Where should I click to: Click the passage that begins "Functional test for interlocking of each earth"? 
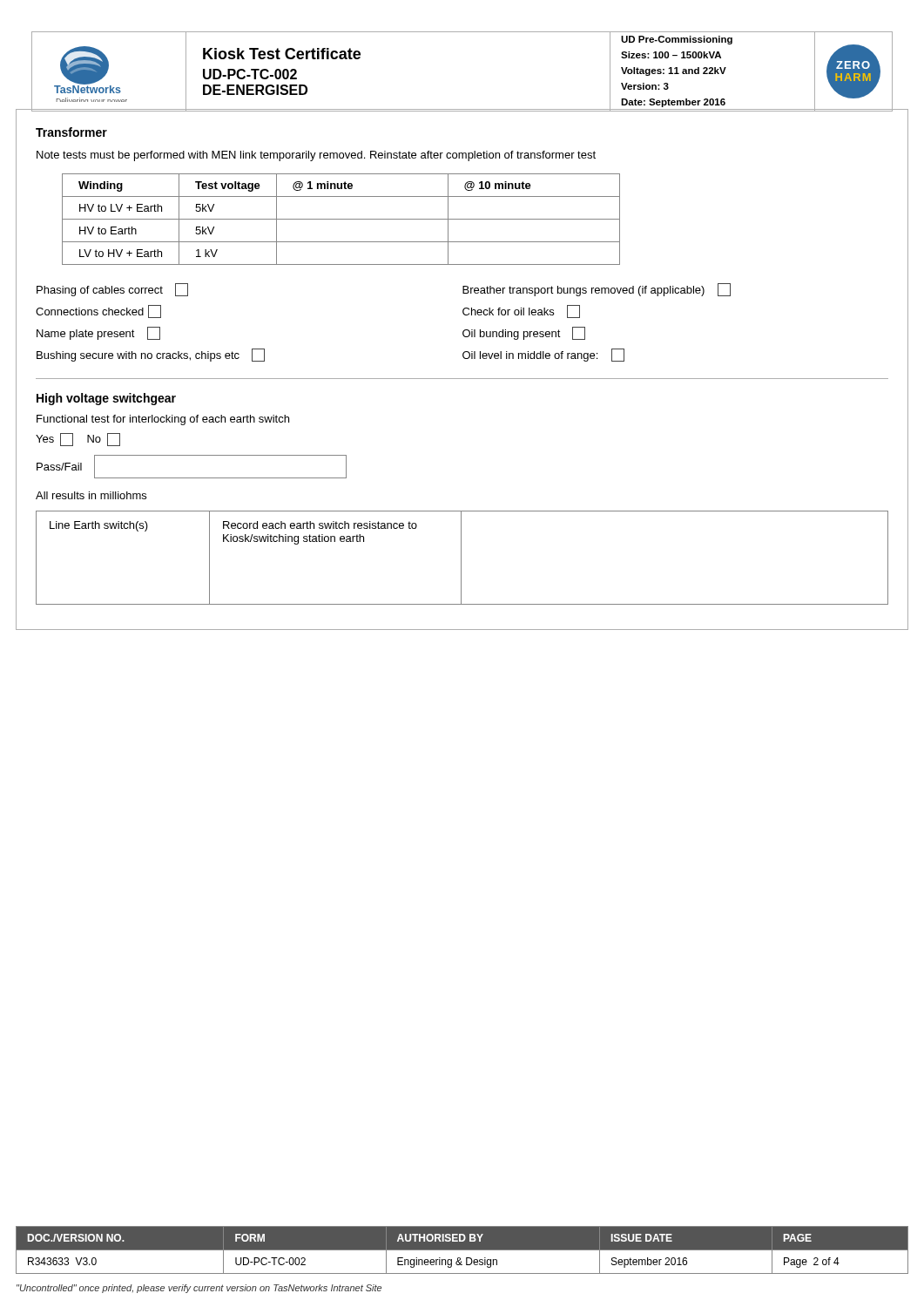(x=163, y=419)
